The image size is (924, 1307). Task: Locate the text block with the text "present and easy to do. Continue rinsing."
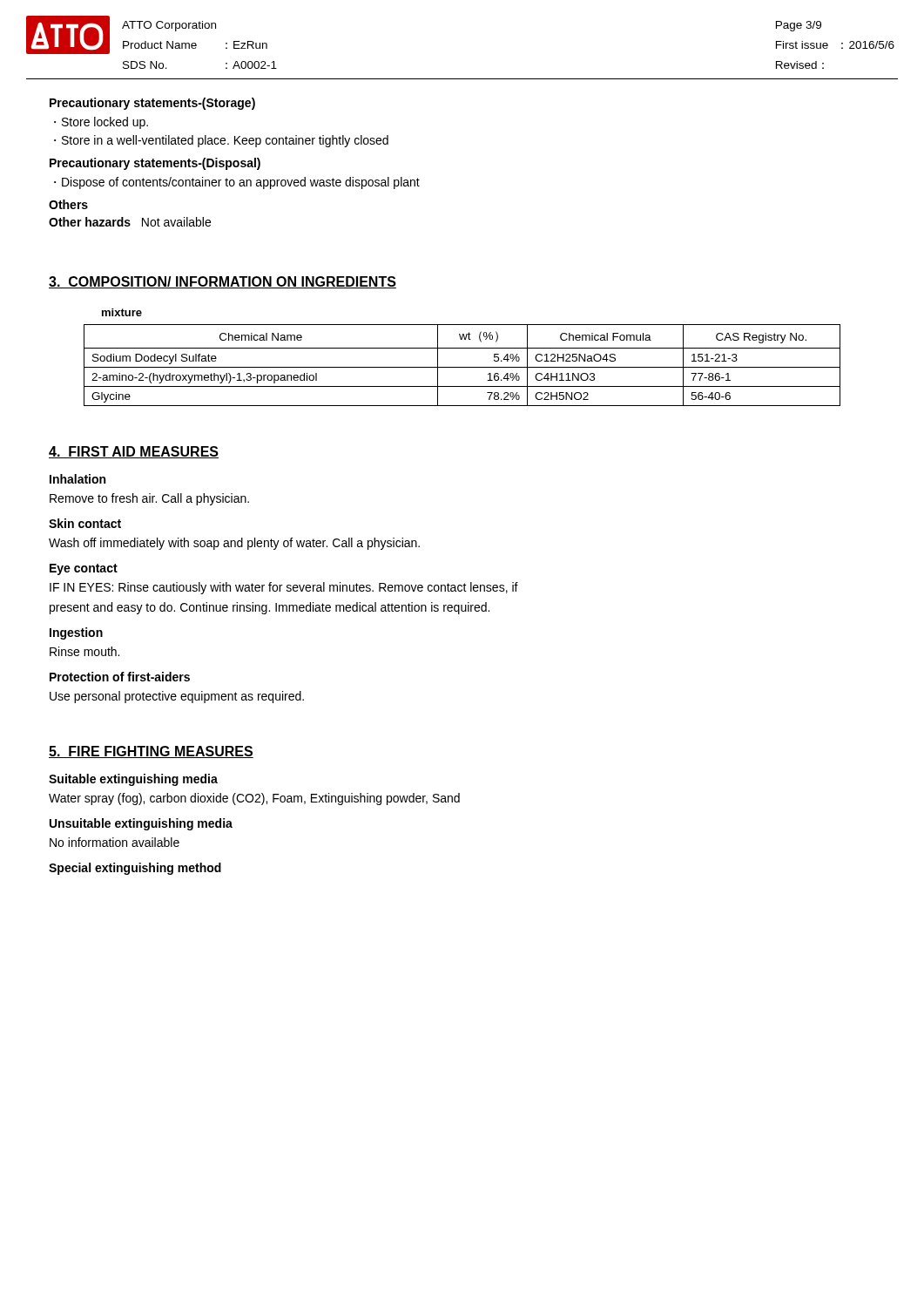(x=270, y=607)
